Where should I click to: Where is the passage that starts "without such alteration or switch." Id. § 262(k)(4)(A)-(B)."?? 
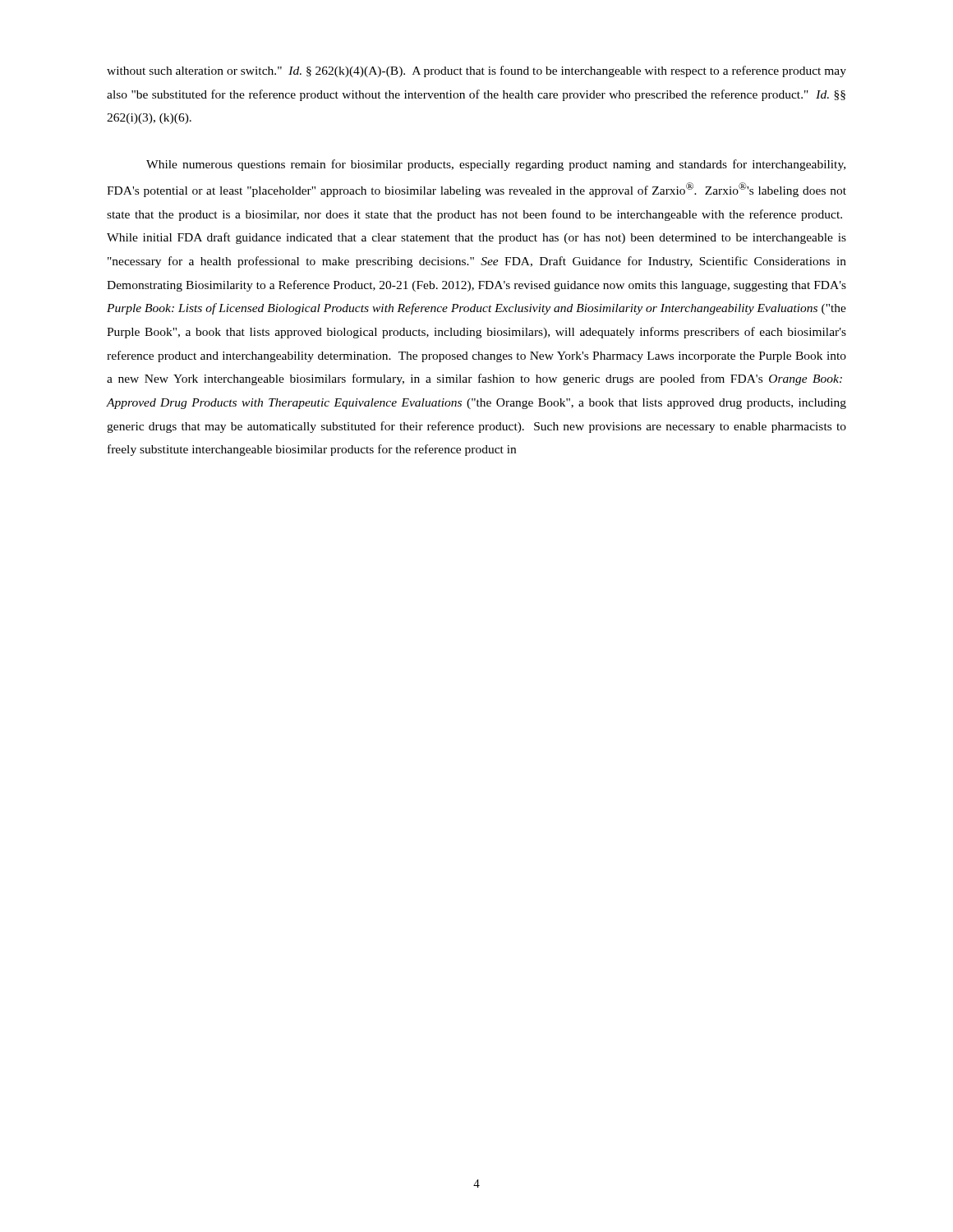pyautogui.click(x=476, y=94)
